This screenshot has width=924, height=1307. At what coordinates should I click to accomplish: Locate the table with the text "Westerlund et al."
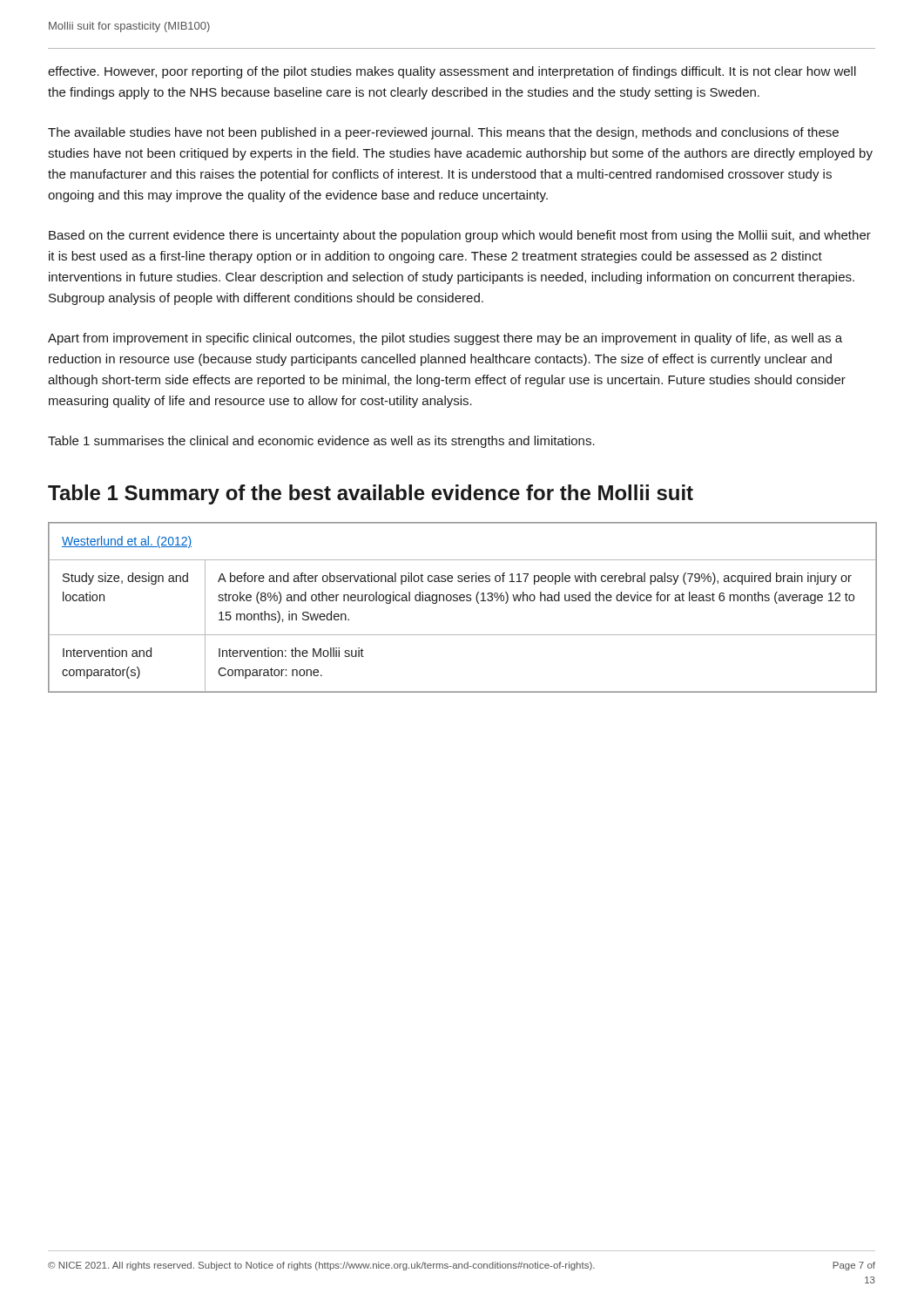click(462, 607)
